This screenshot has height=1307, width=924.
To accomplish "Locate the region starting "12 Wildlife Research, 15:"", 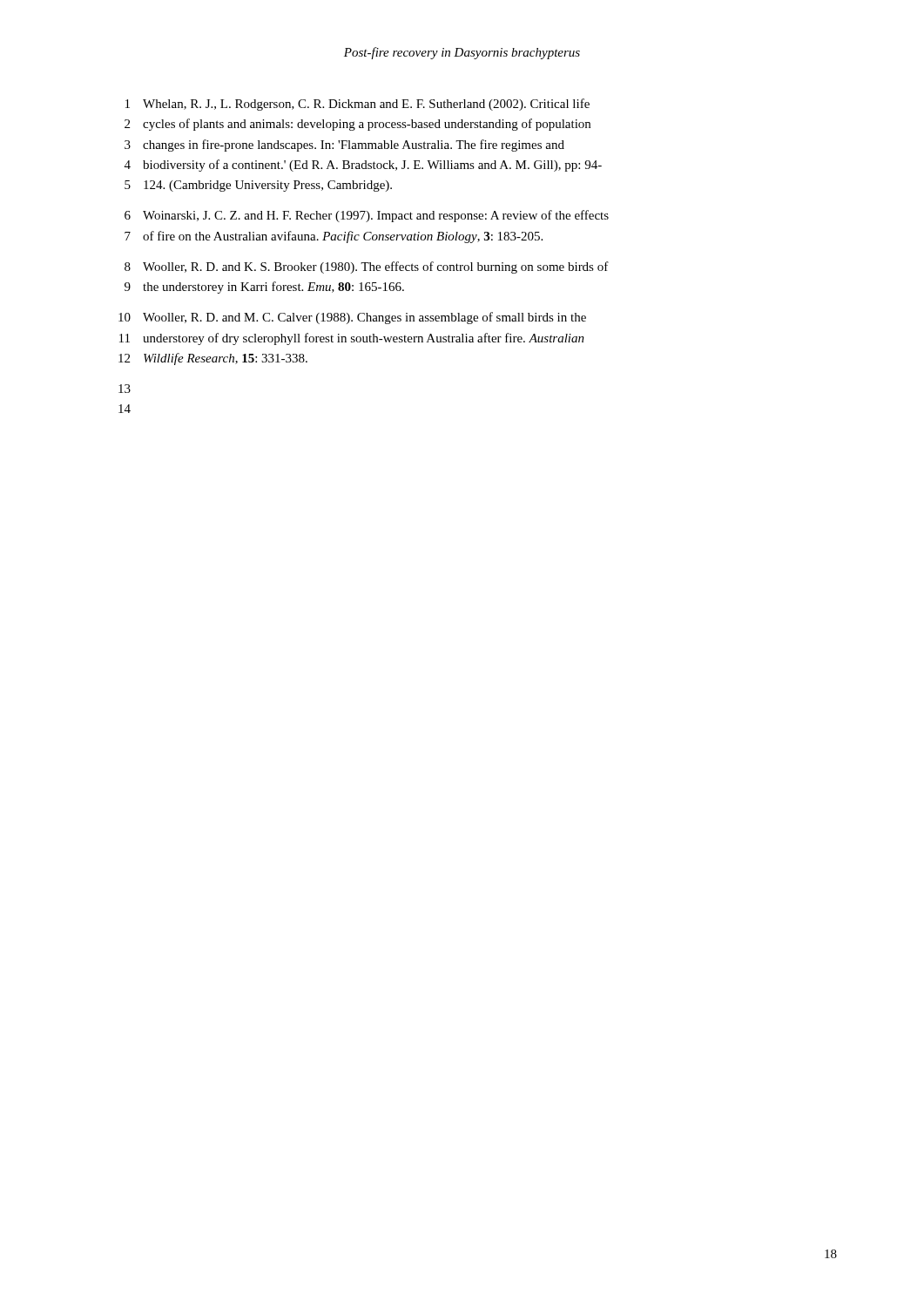I will coord(213,359).
